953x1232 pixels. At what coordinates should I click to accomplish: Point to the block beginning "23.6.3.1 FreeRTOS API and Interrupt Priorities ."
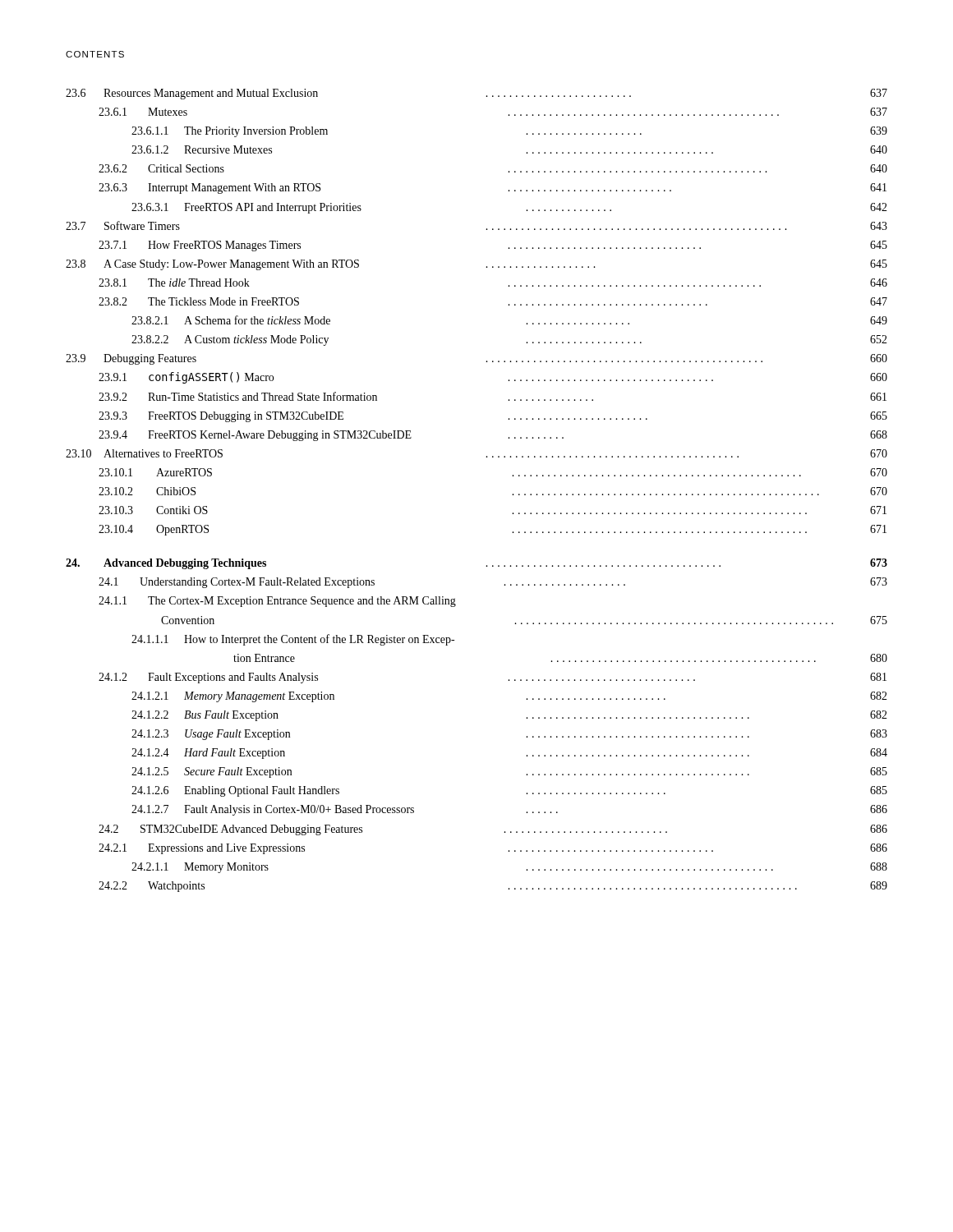(x=147, y=208)
